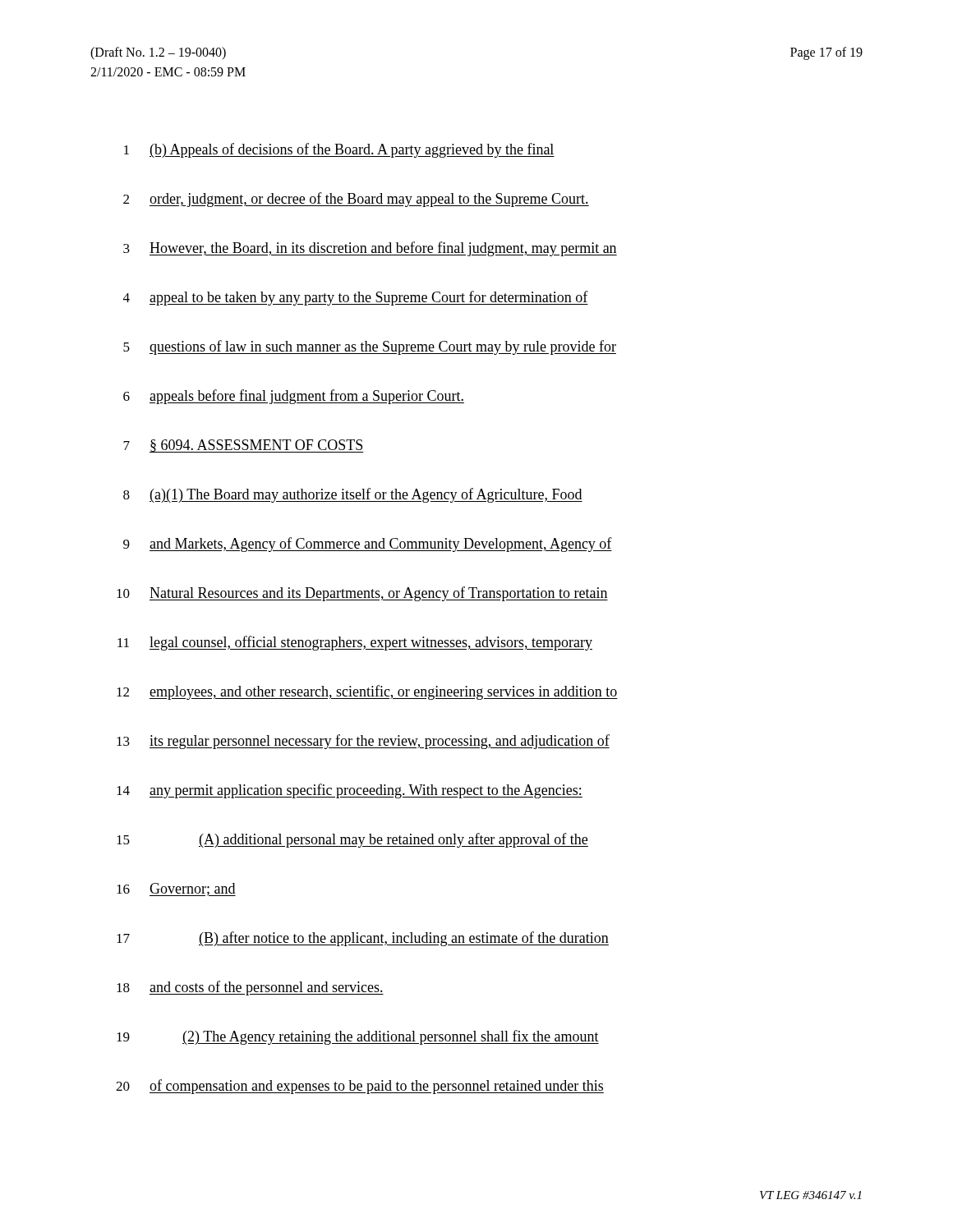Click on the list item that says "17 (B) after notice to the"
Screen dimensions: 1232x953
pyautogui.click(x=476, y=938)
